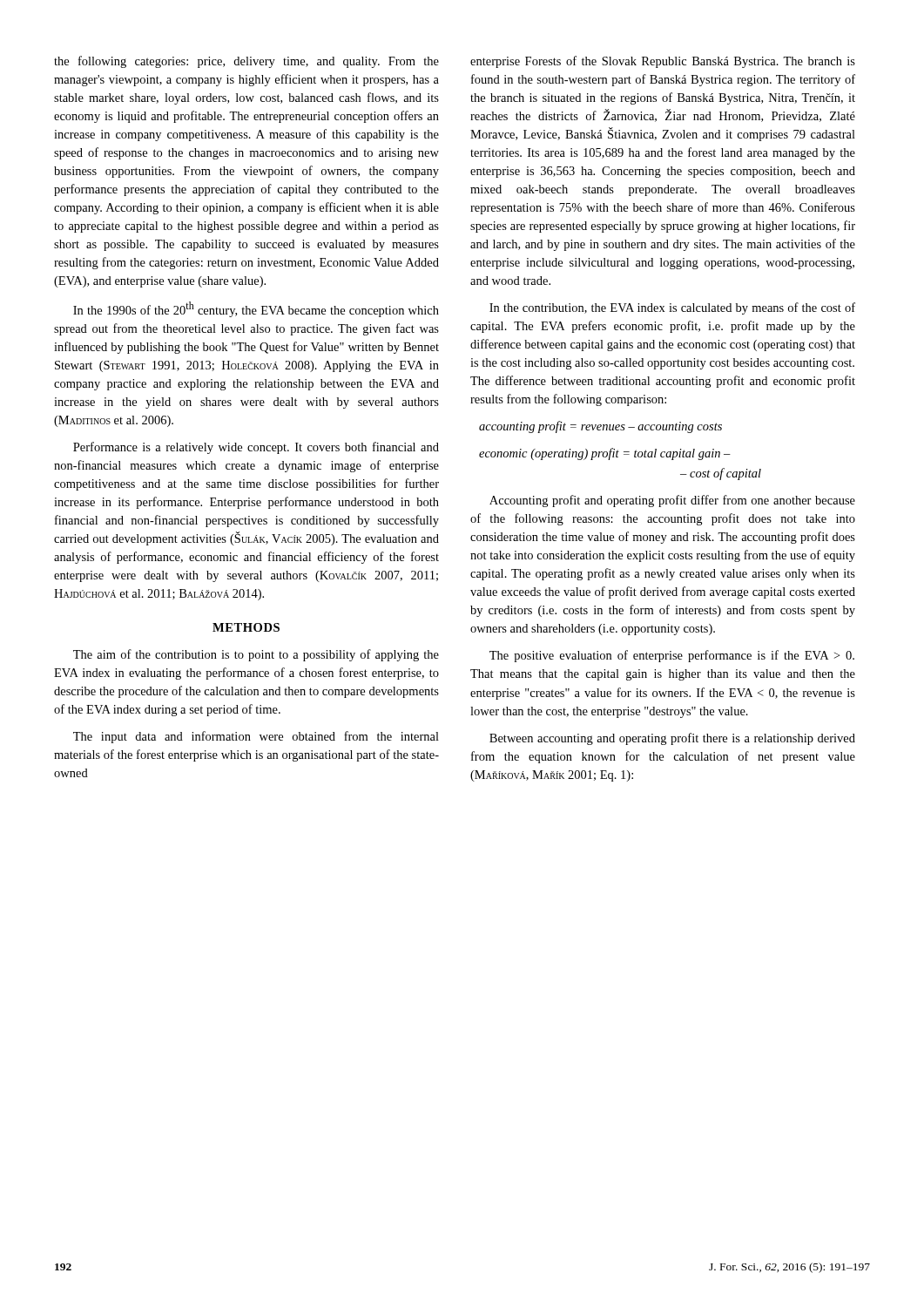Click the section header
The width and height of the screenshot is (924, 1307).
246,628
